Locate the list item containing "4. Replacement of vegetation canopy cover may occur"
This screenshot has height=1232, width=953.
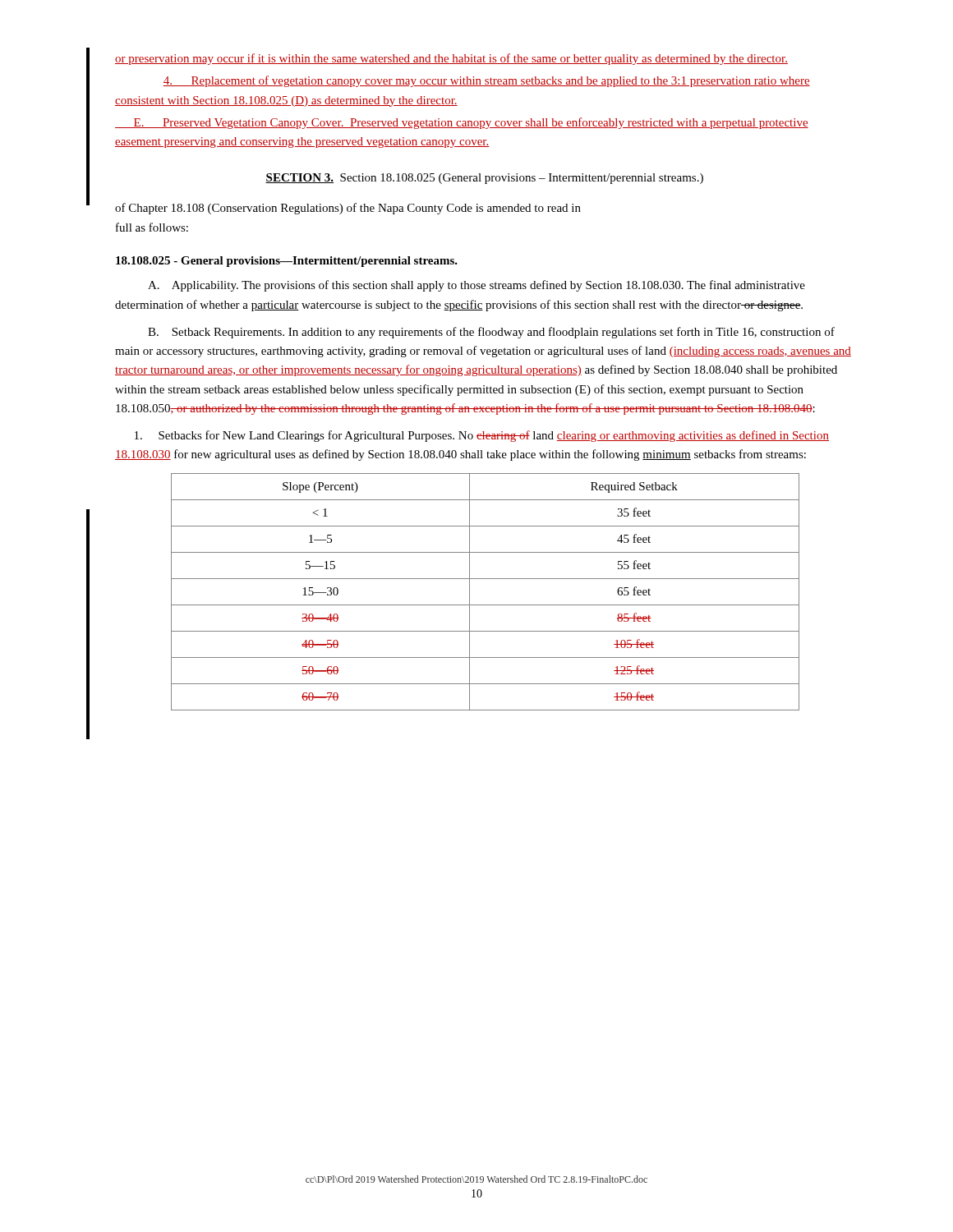tap(462, 90)
